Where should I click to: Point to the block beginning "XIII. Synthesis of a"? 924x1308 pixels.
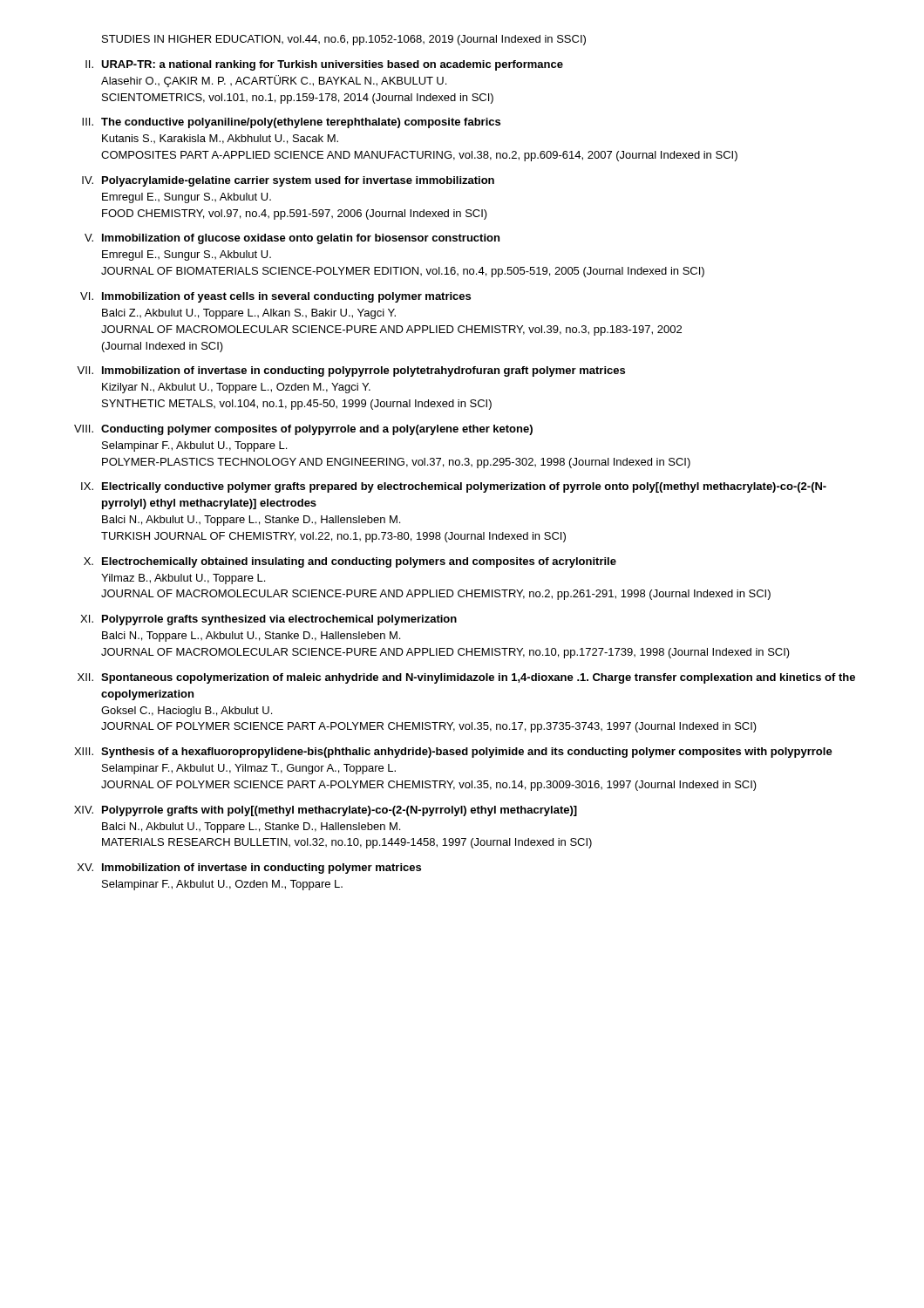coord(453,753)
